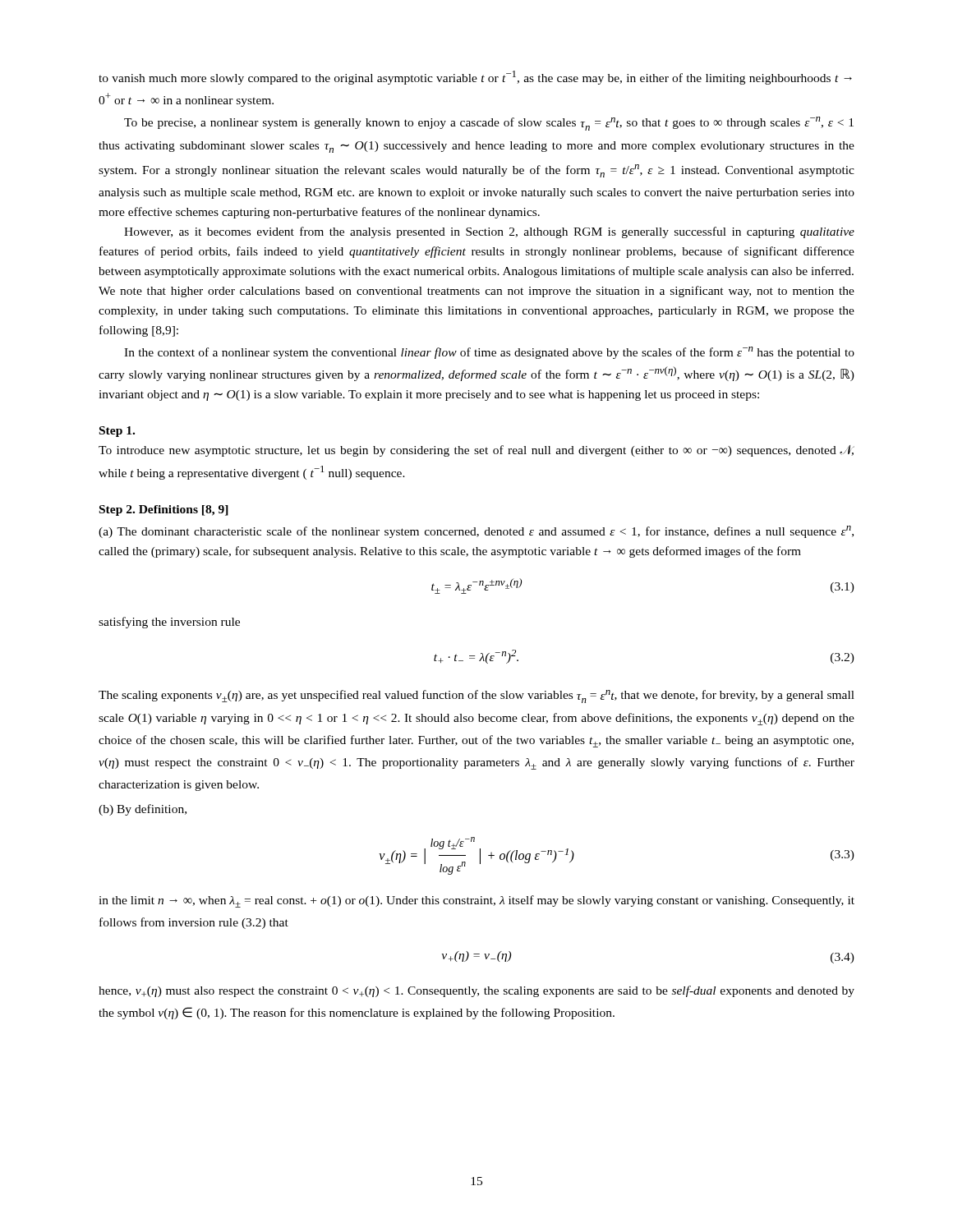Locate the region starting "In the context of"
This screenshot has width=953, height=1232.
click(x=476, y=372)
